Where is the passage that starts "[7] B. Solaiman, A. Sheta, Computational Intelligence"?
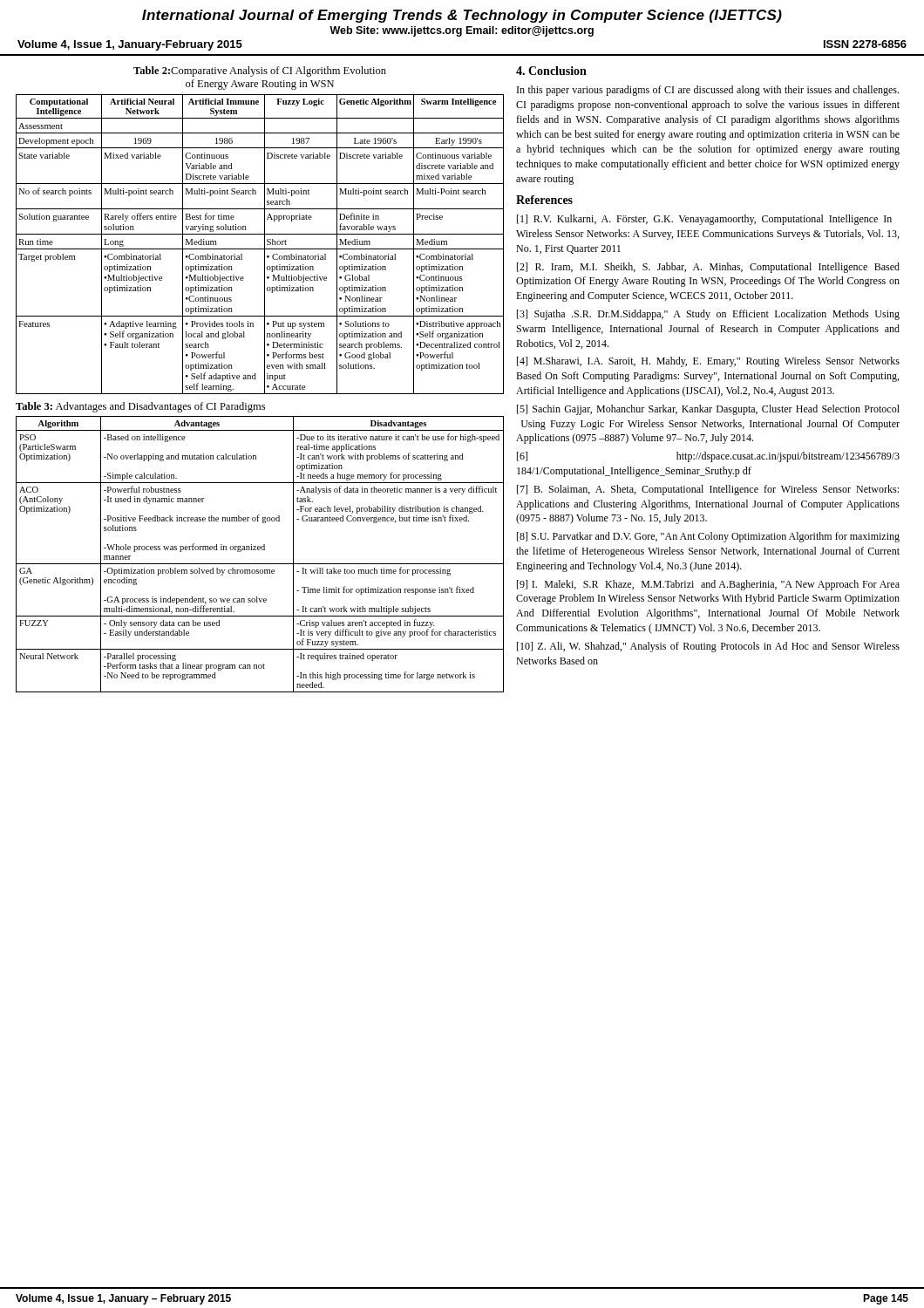This screenshot has height=1308, width=924. coord(708,504)
